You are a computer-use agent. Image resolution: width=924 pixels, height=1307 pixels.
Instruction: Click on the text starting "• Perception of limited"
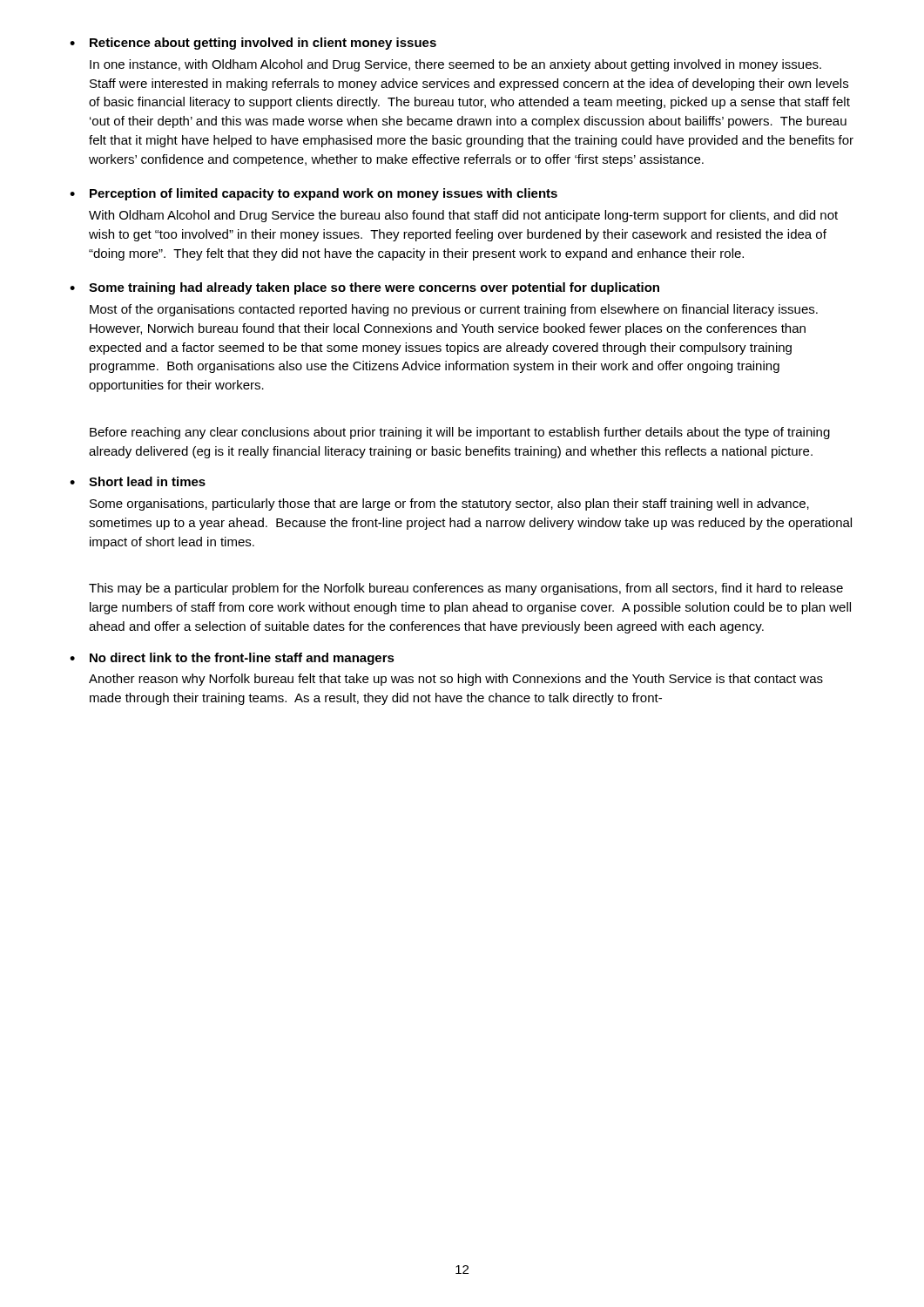[x=462, y=223]
